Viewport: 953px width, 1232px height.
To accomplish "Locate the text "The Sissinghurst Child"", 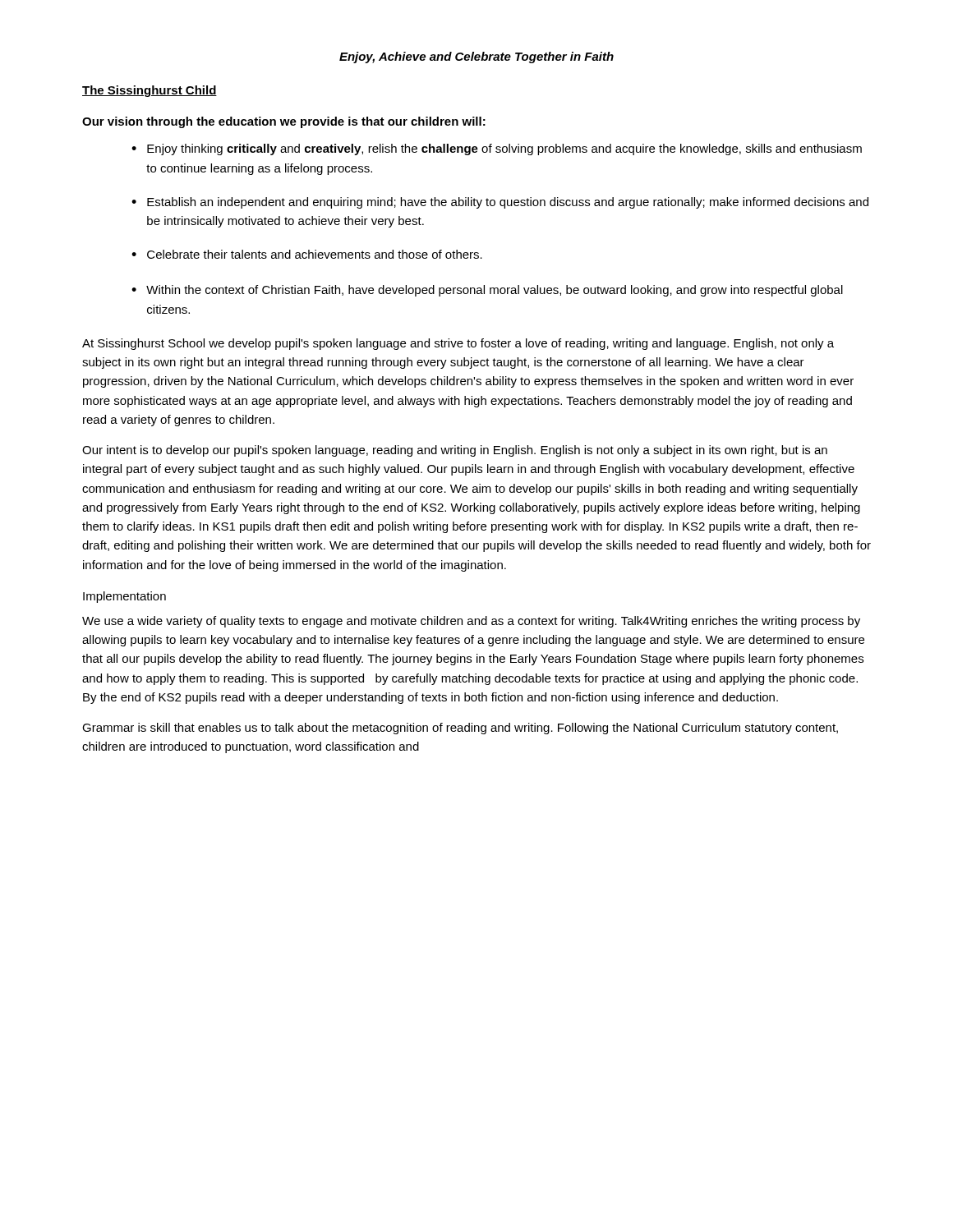I will 149,90.
